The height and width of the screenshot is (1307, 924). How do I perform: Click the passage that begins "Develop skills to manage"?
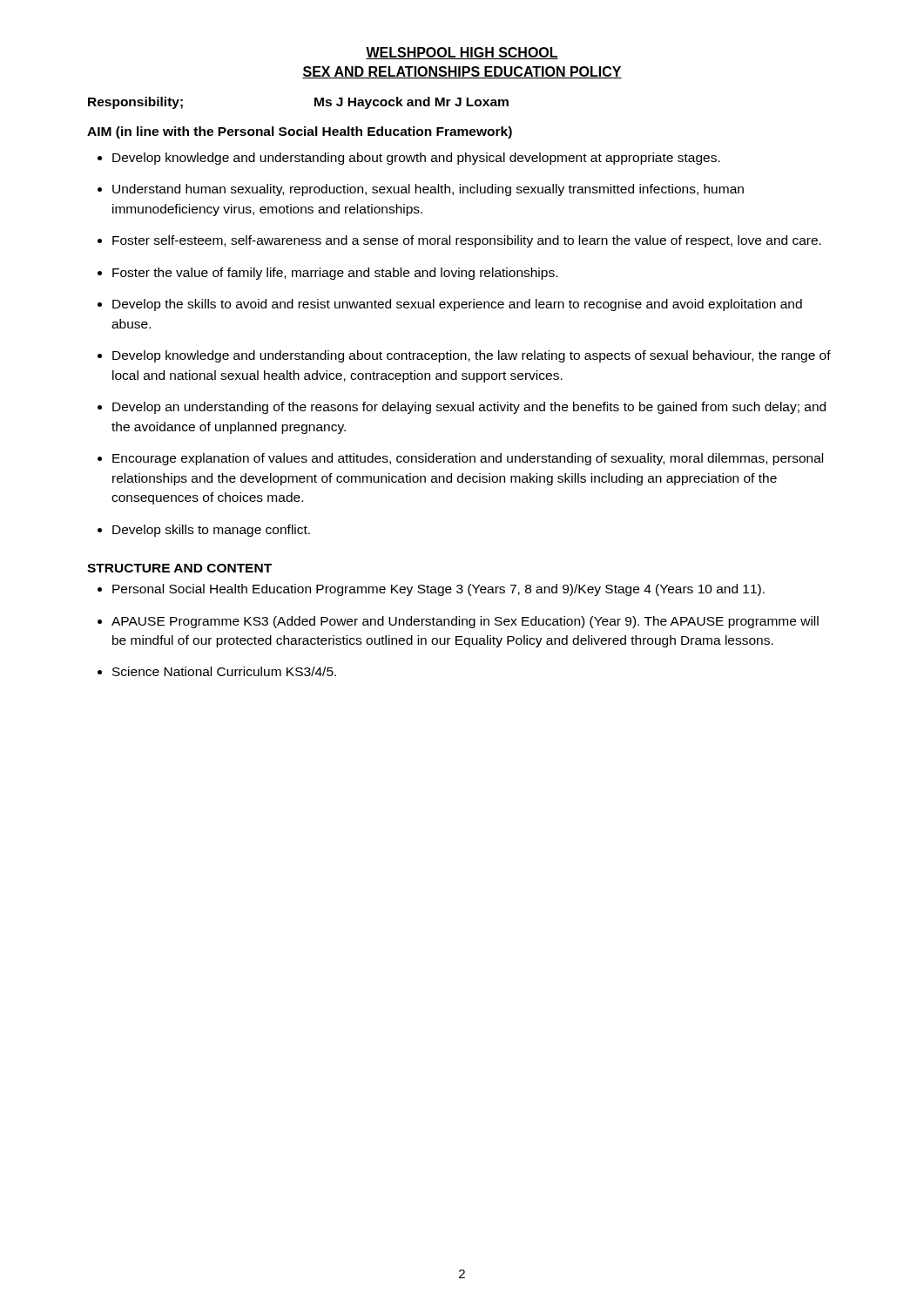tap(211, 531)
